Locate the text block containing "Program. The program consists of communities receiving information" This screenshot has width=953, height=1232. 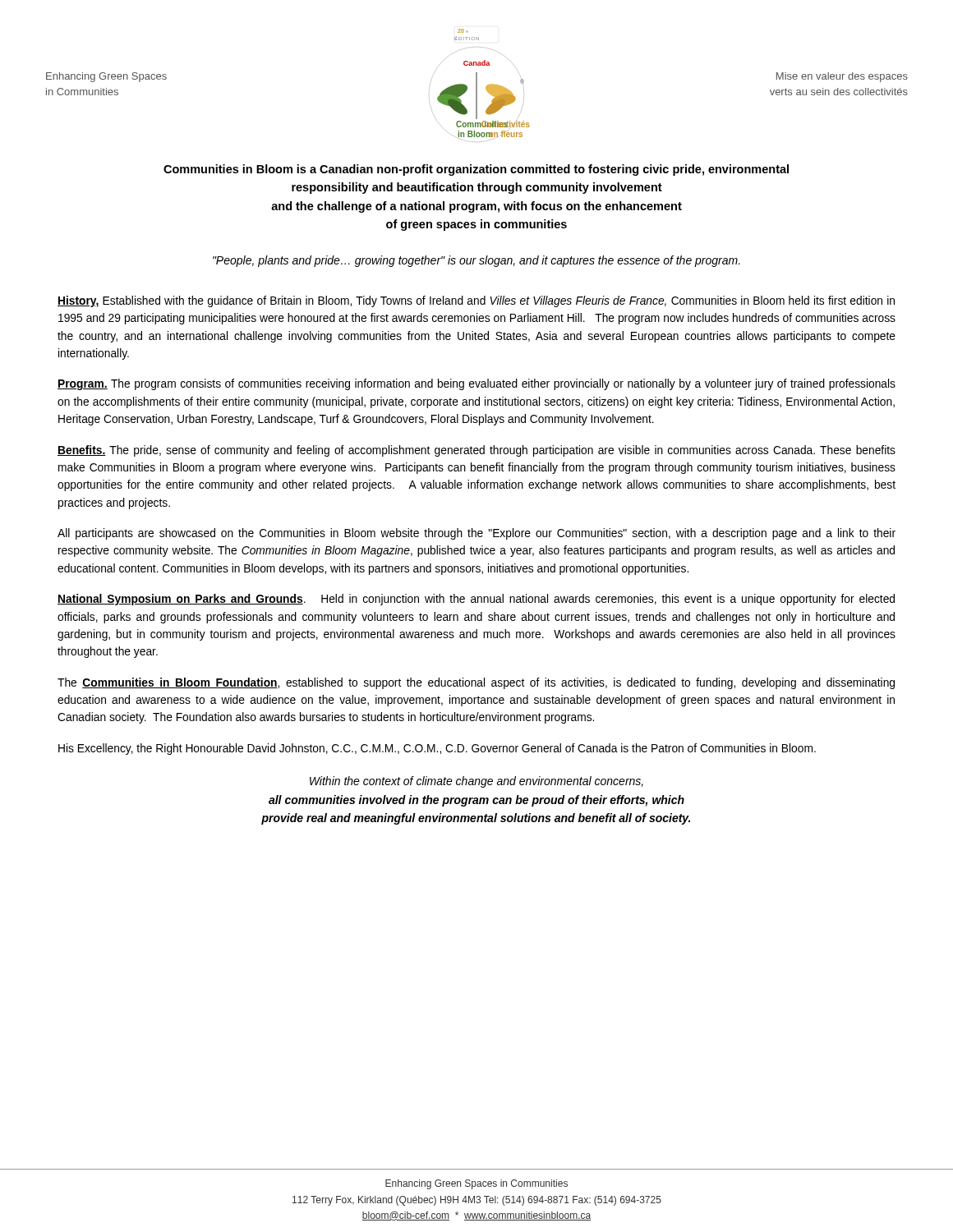[476, 402]
